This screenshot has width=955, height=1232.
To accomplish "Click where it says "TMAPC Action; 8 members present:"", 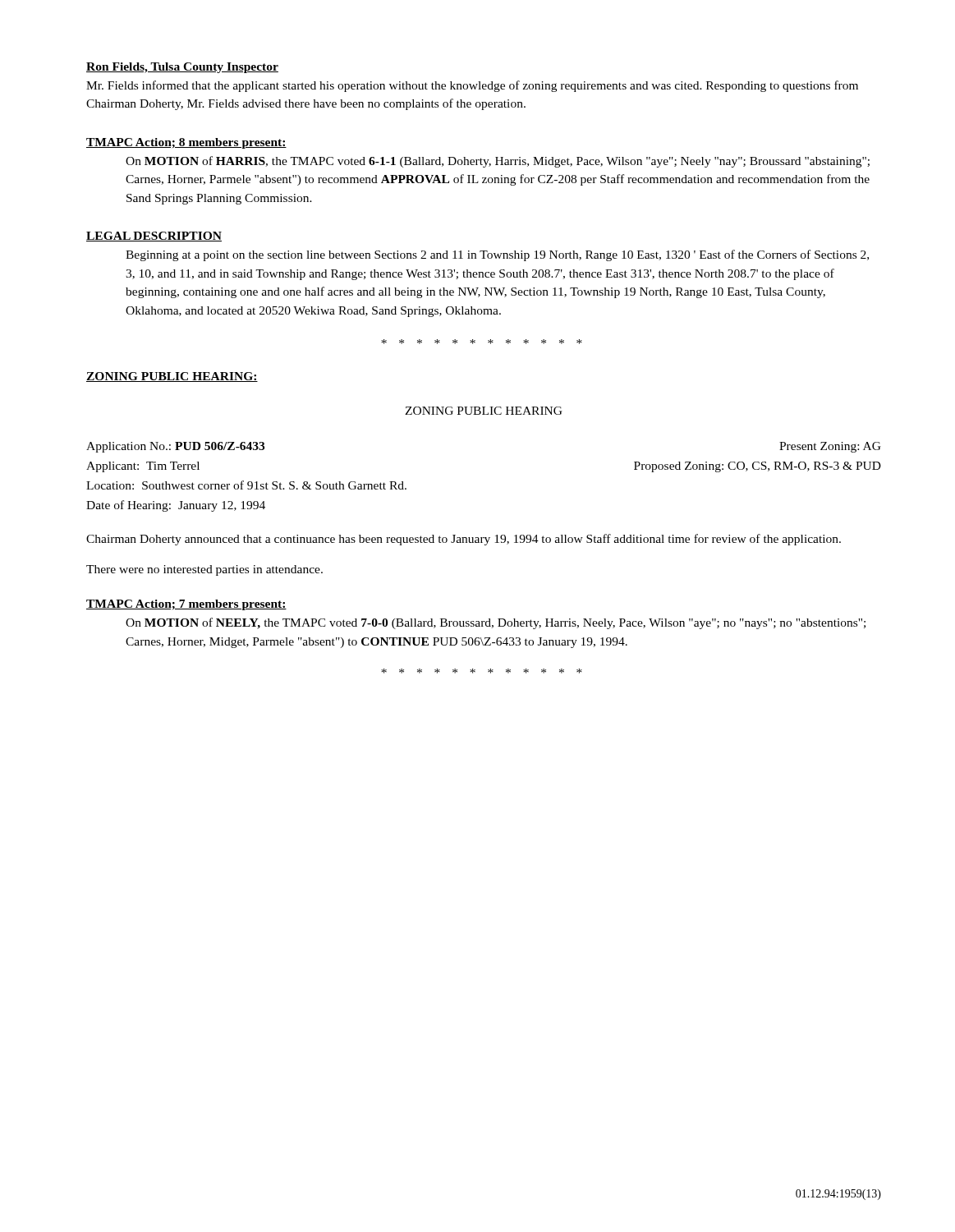I will [x=186, y=142].
